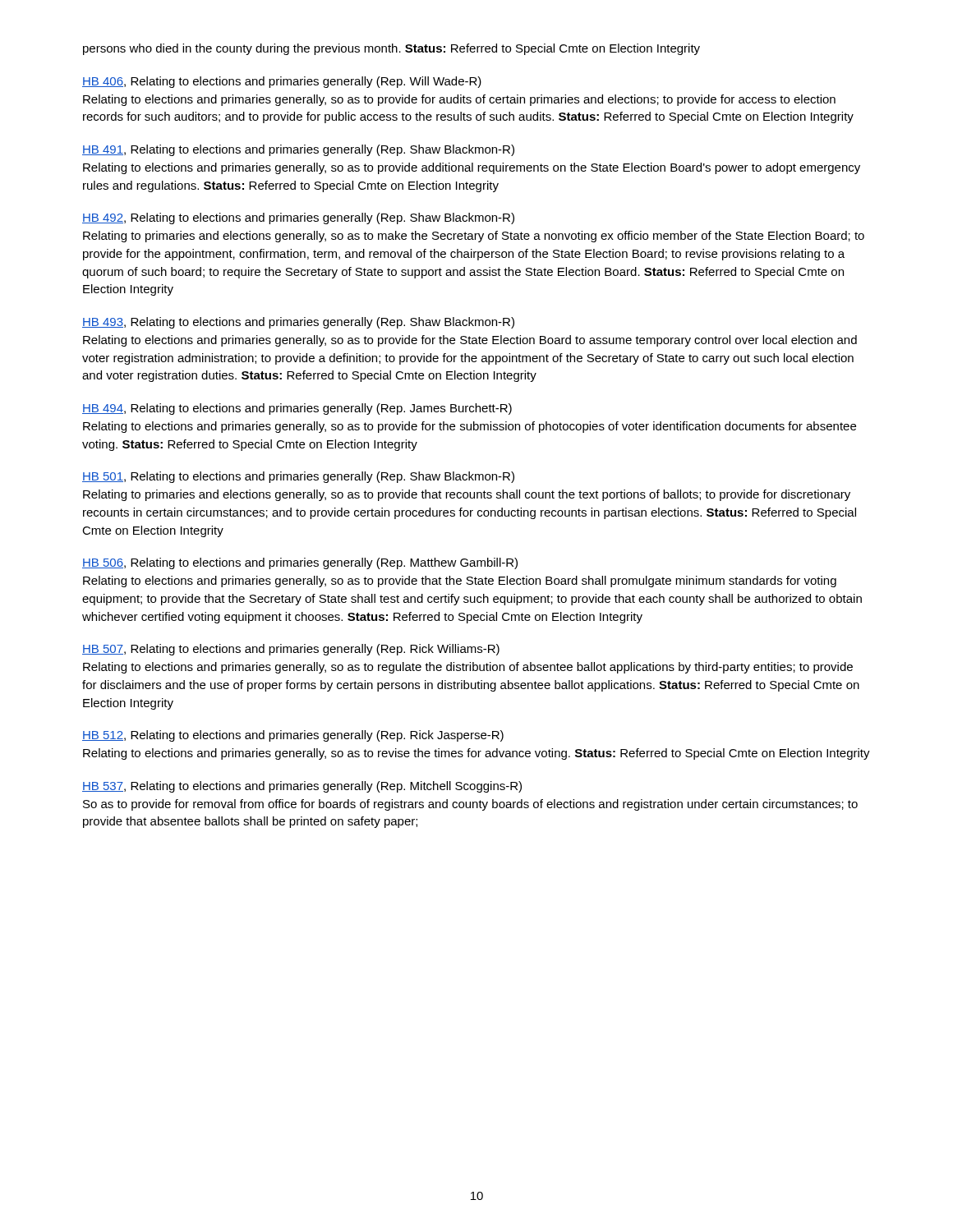Screen dimensions: 1232x953
Task: Select the list item that reads "HB 506, Relating to elections and"
Action: (472, 589)
